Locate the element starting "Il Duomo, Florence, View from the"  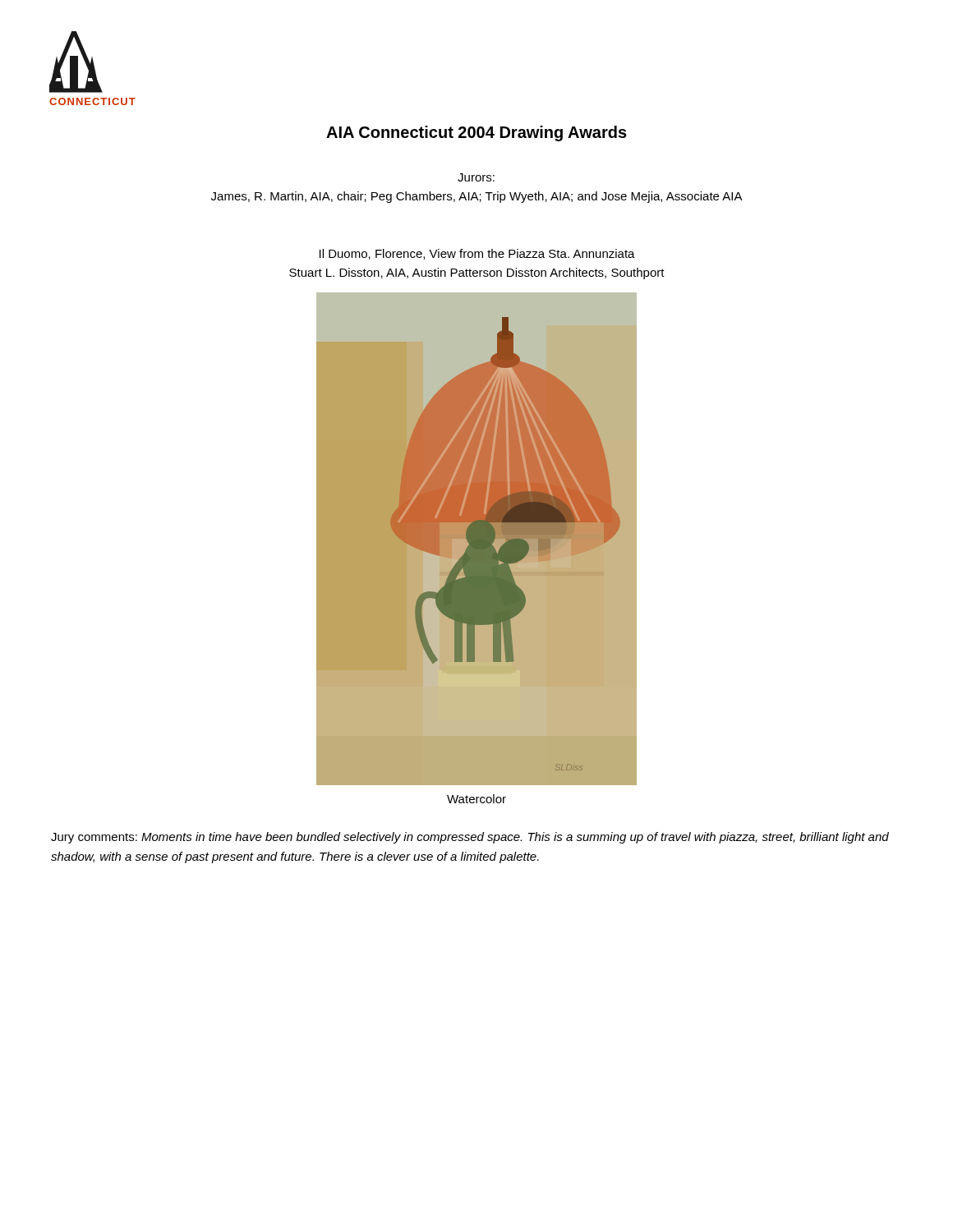(x=476, y=263)
